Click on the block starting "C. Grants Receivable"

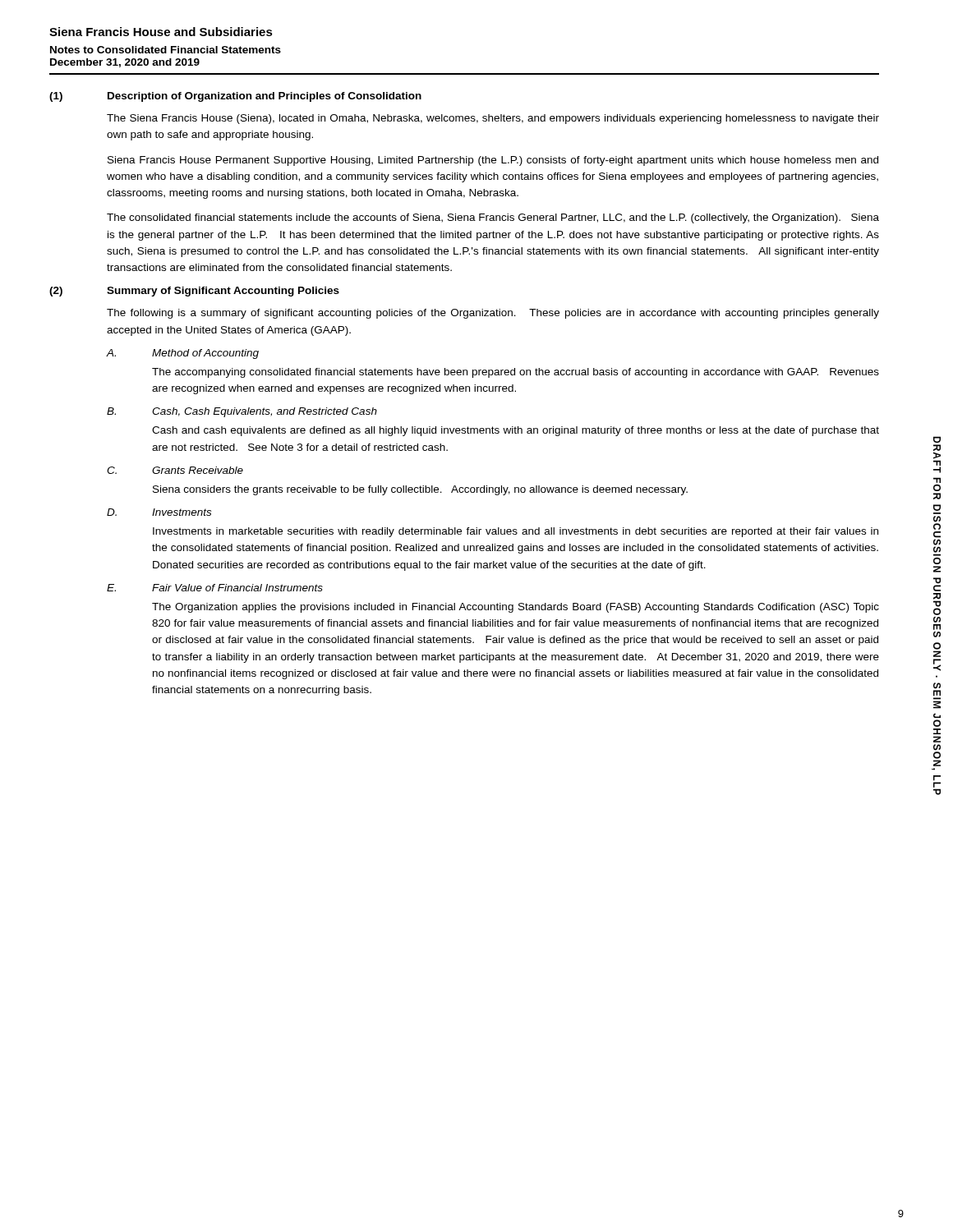(x=175, y=470)
